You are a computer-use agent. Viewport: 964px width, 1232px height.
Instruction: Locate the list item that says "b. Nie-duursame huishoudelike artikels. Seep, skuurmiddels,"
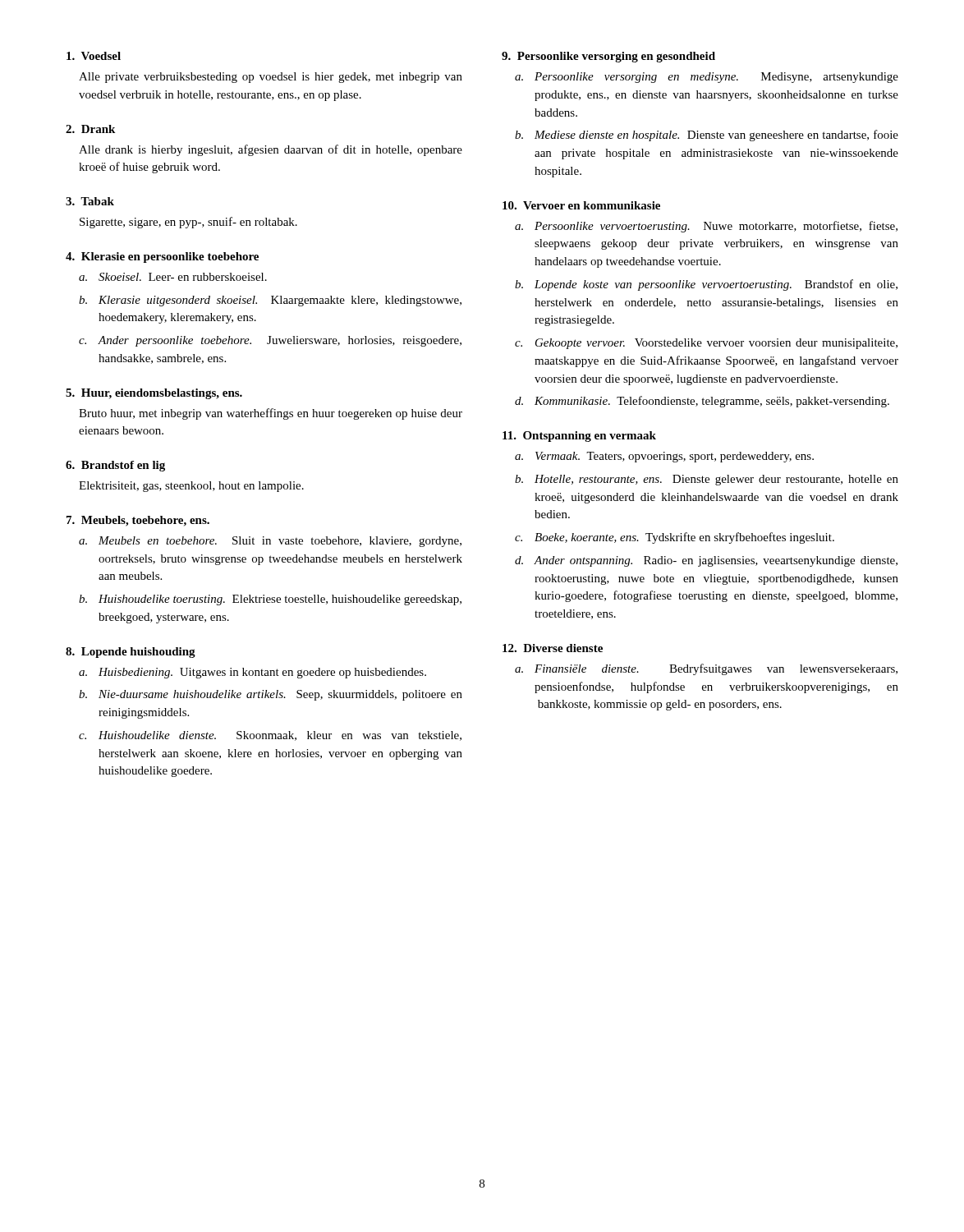[271, 704]
